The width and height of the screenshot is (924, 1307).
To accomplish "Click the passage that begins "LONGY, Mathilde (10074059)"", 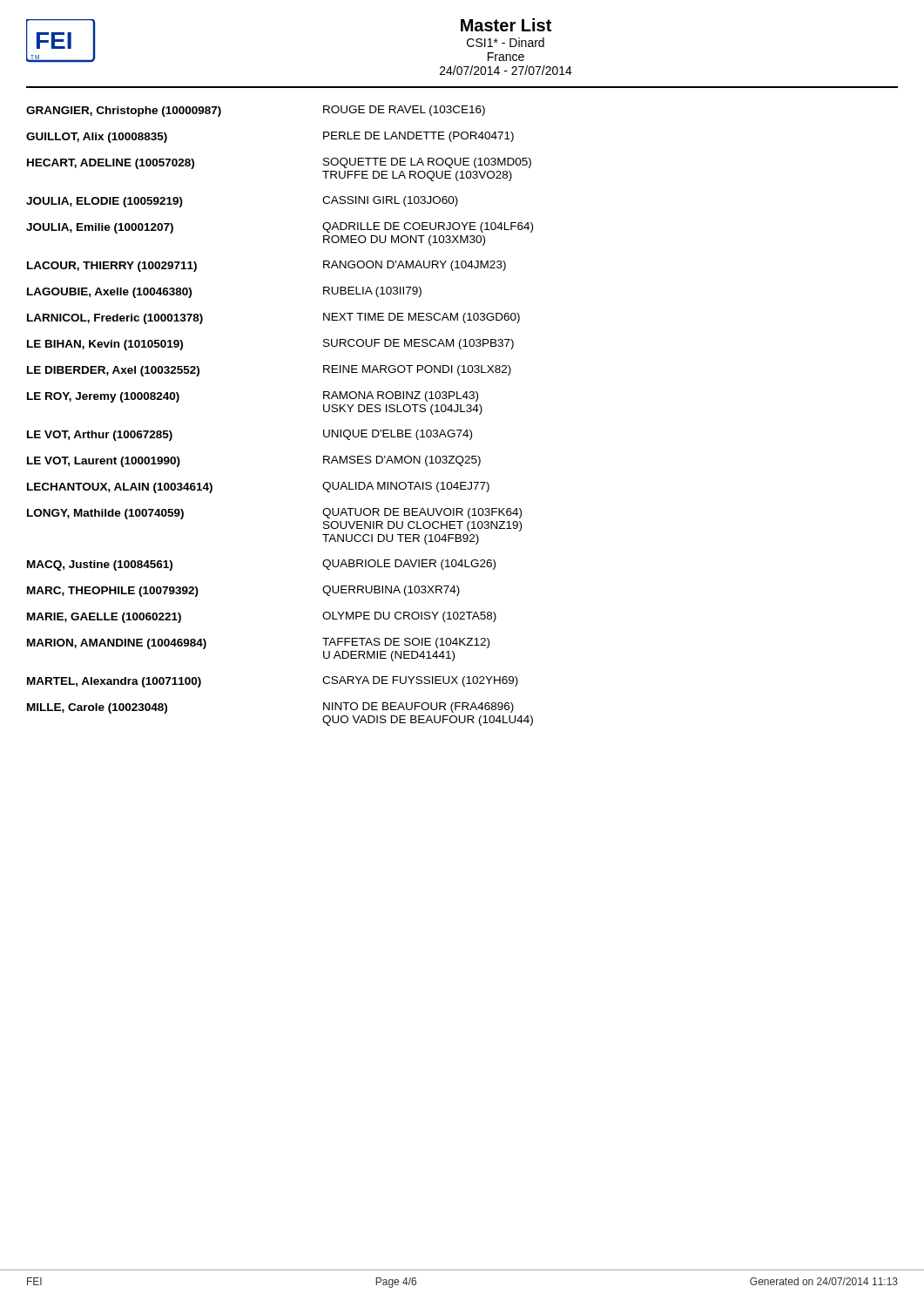I will coord(462,525).
